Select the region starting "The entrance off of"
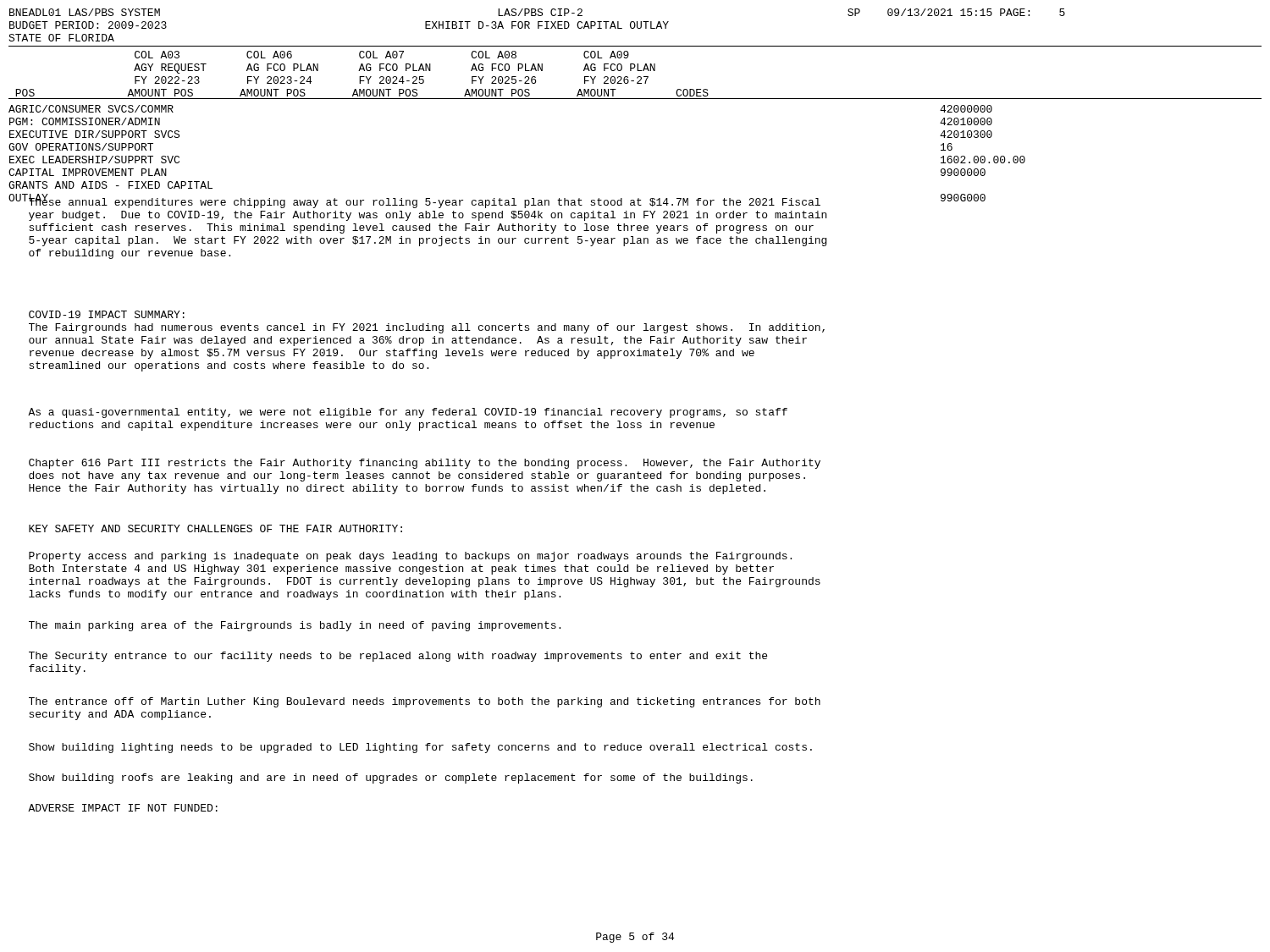This screenshot has width=1270, height=952. pos(635,708)
